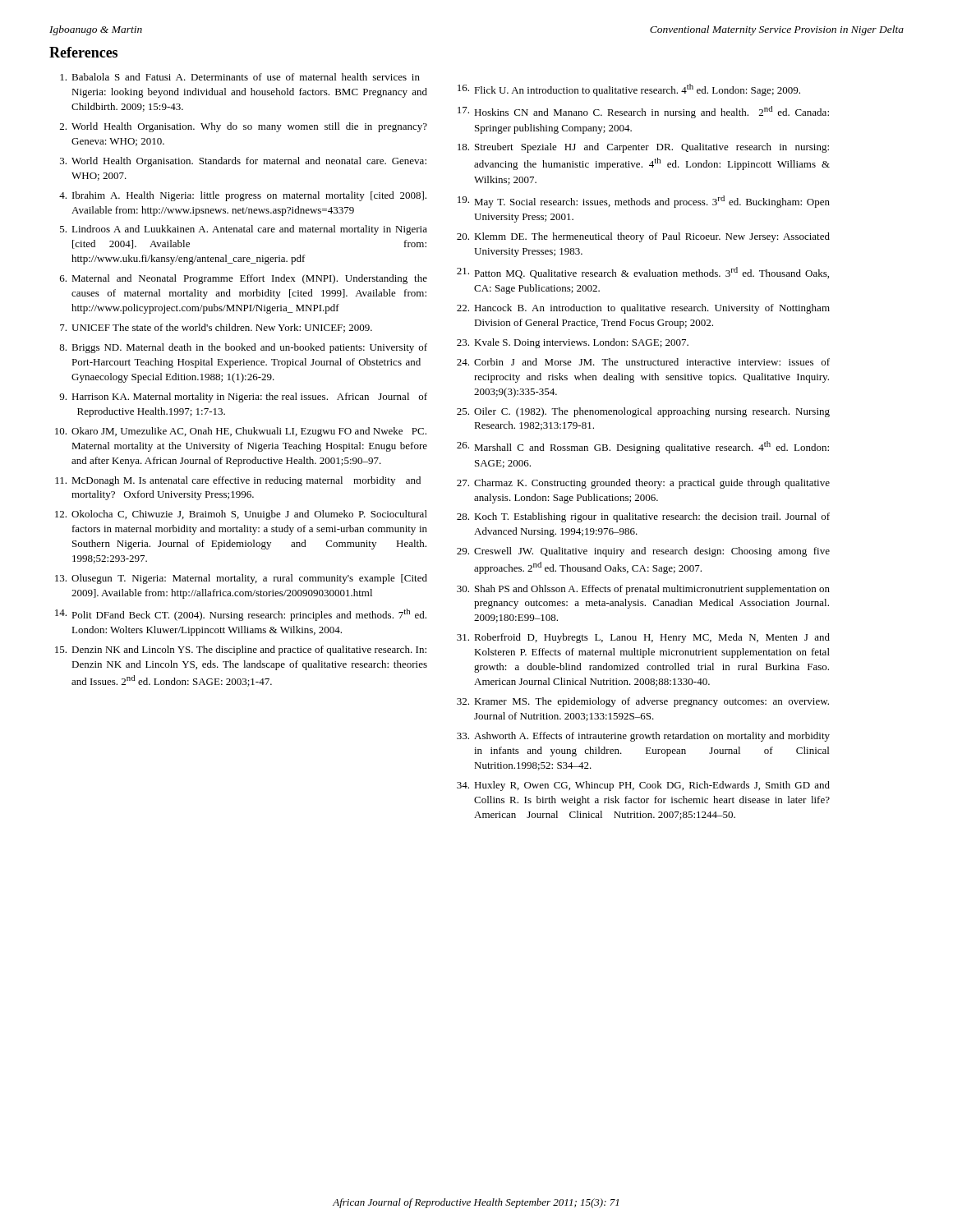
Task: Find the list item that reads "5. Lindroos A and Luukkainen A."
Action: (x=244, y=230)
